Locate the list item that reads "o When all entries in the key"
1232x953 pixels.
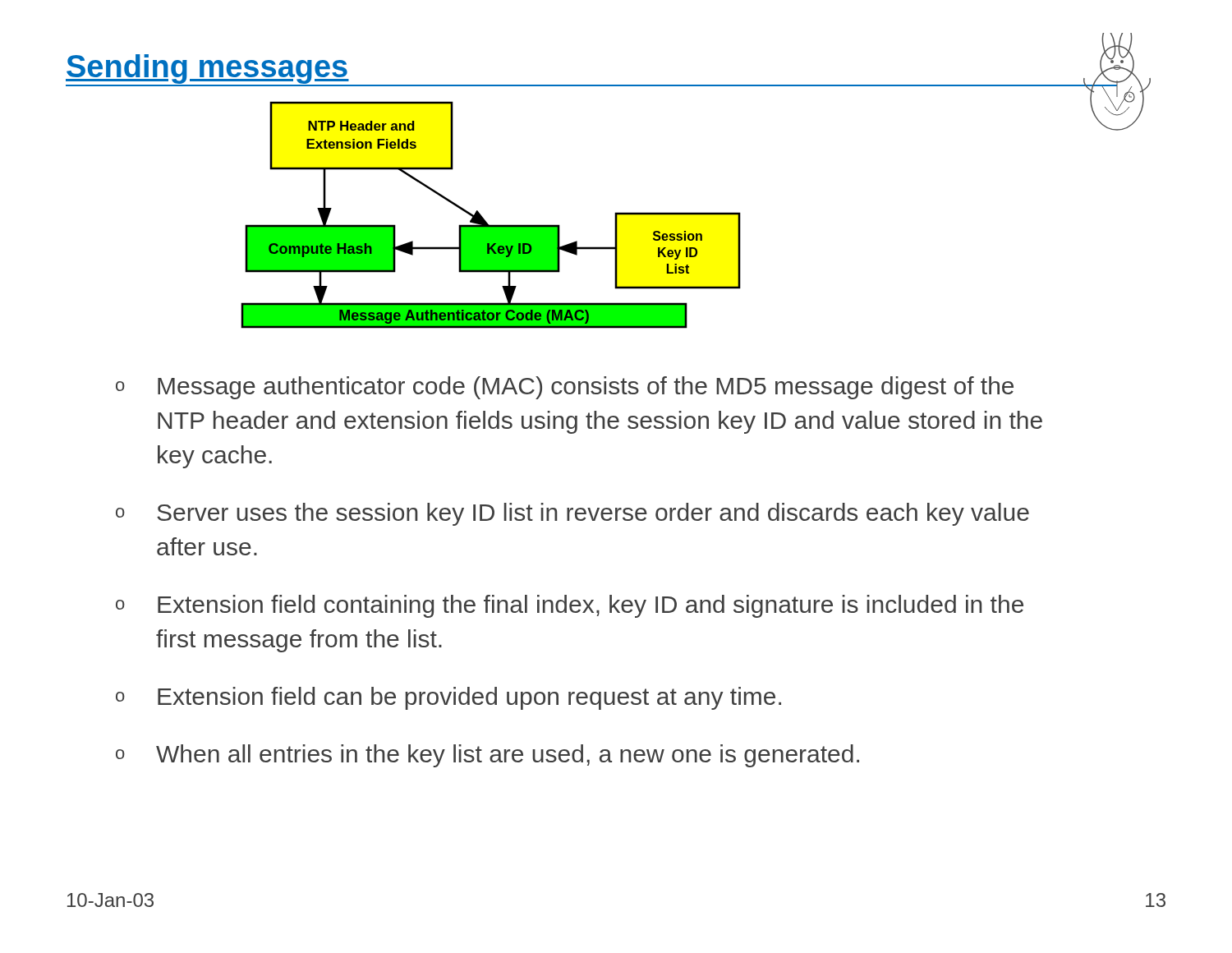488,754
